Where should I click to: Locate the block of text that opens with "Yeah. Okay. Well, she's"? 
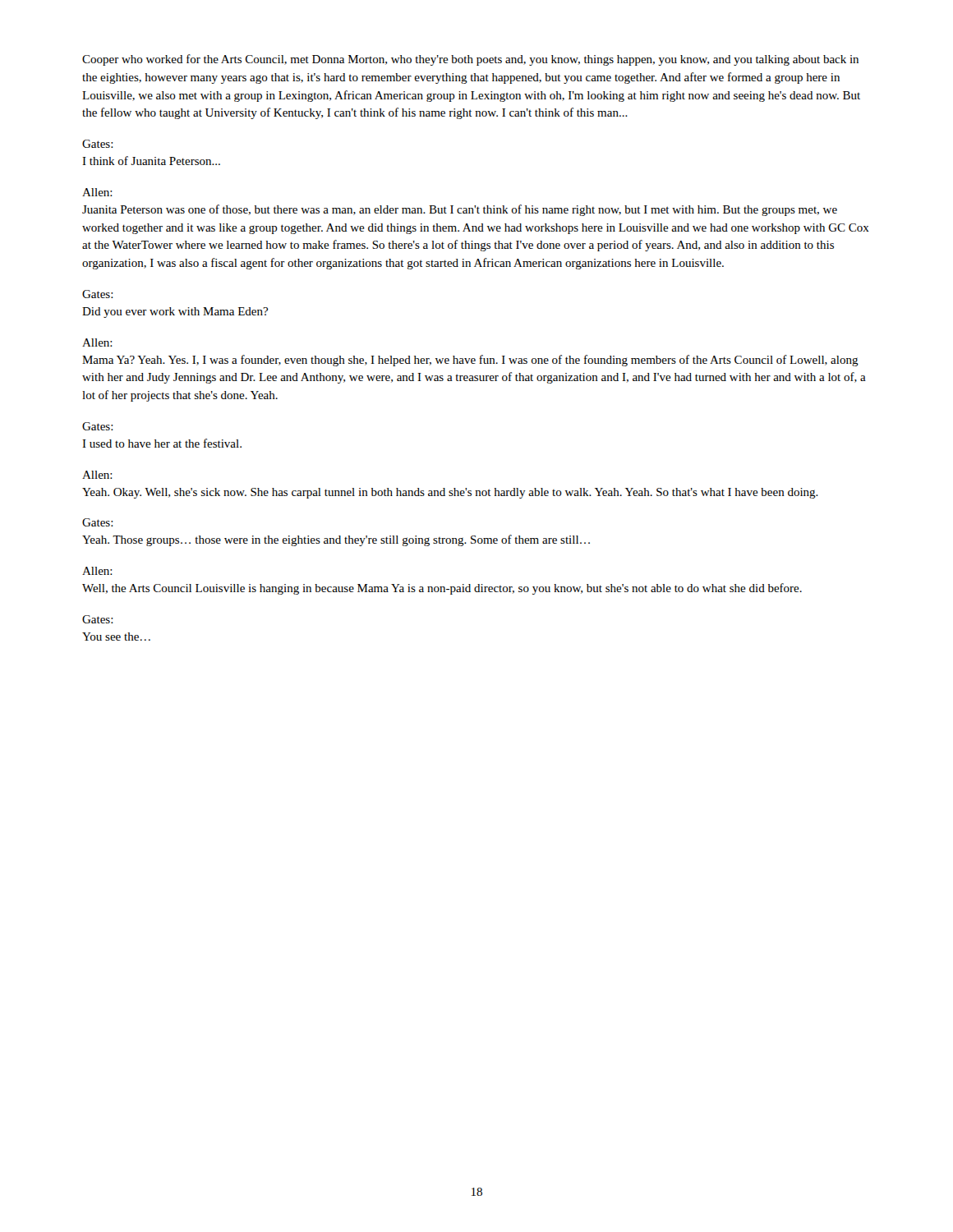[x=476, y=492]
